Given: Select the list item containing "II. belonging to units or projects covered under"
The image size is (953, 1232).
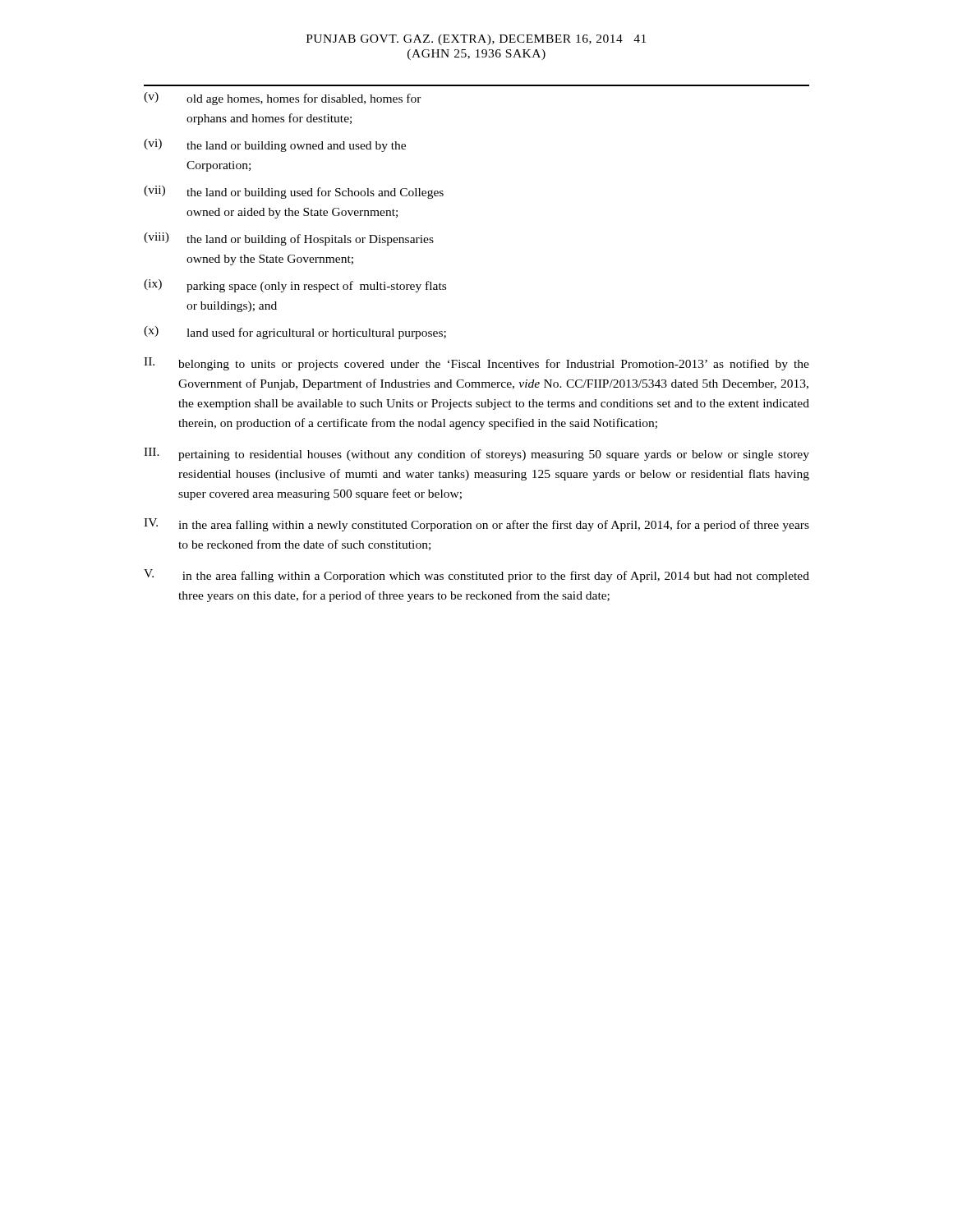Looking at the screenshot, I should pos(476,394).
